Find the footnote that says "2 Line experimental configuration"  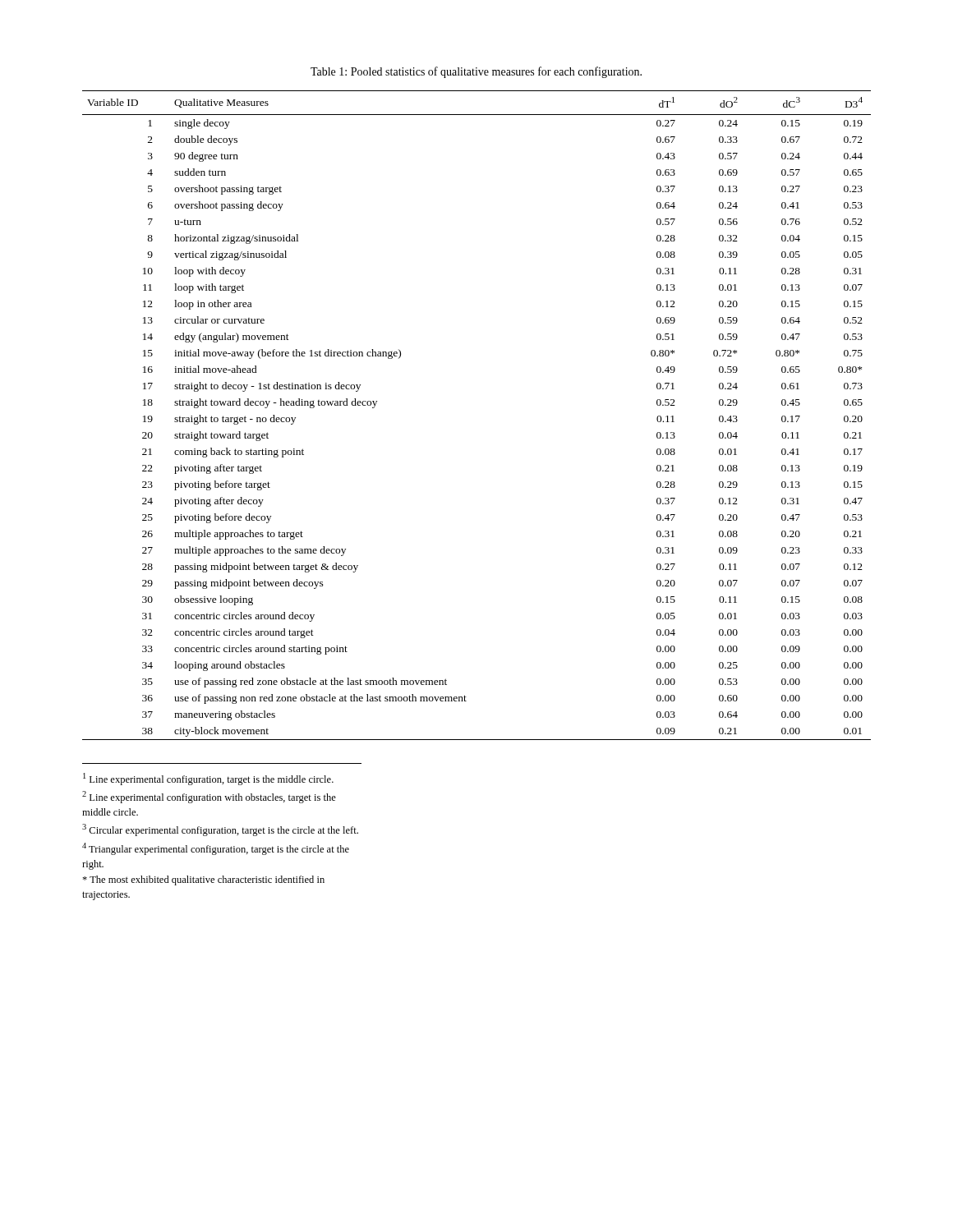click(209, 804)
